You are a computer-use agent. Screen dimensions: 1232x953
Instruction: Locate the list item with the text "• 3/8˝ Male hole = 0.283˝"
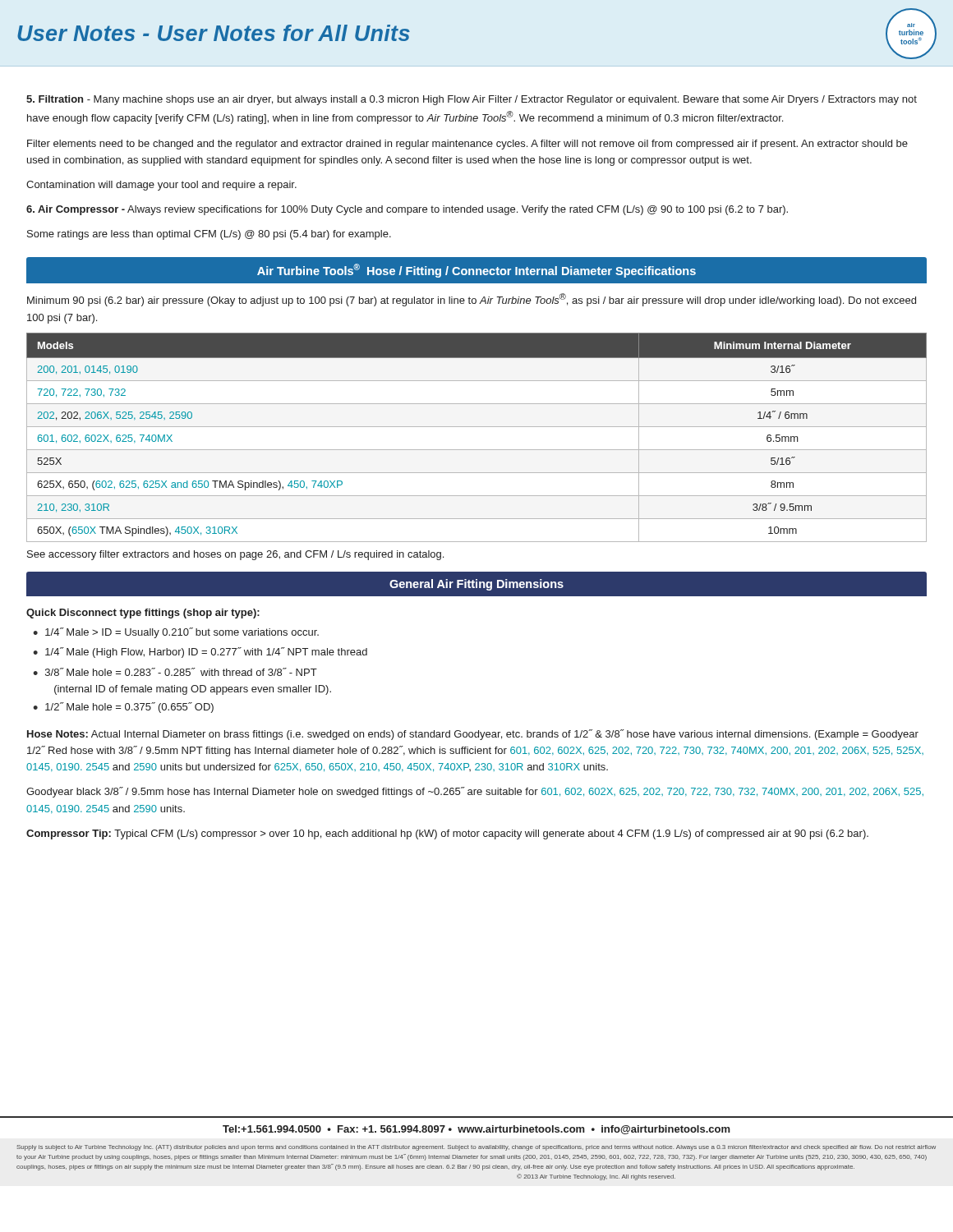182,681
